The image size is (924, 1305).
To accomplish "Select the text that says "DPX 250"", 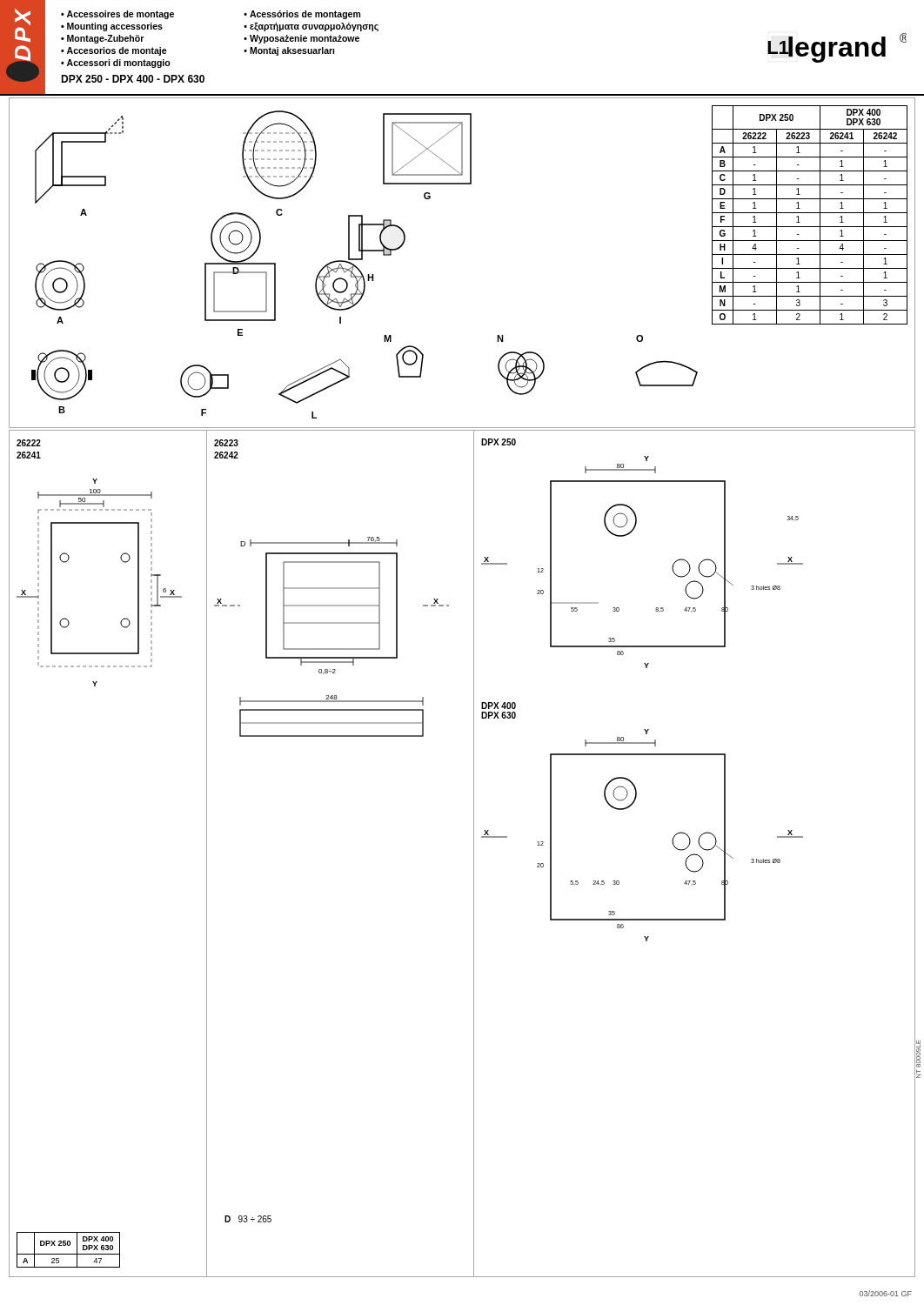I will 499,442.
